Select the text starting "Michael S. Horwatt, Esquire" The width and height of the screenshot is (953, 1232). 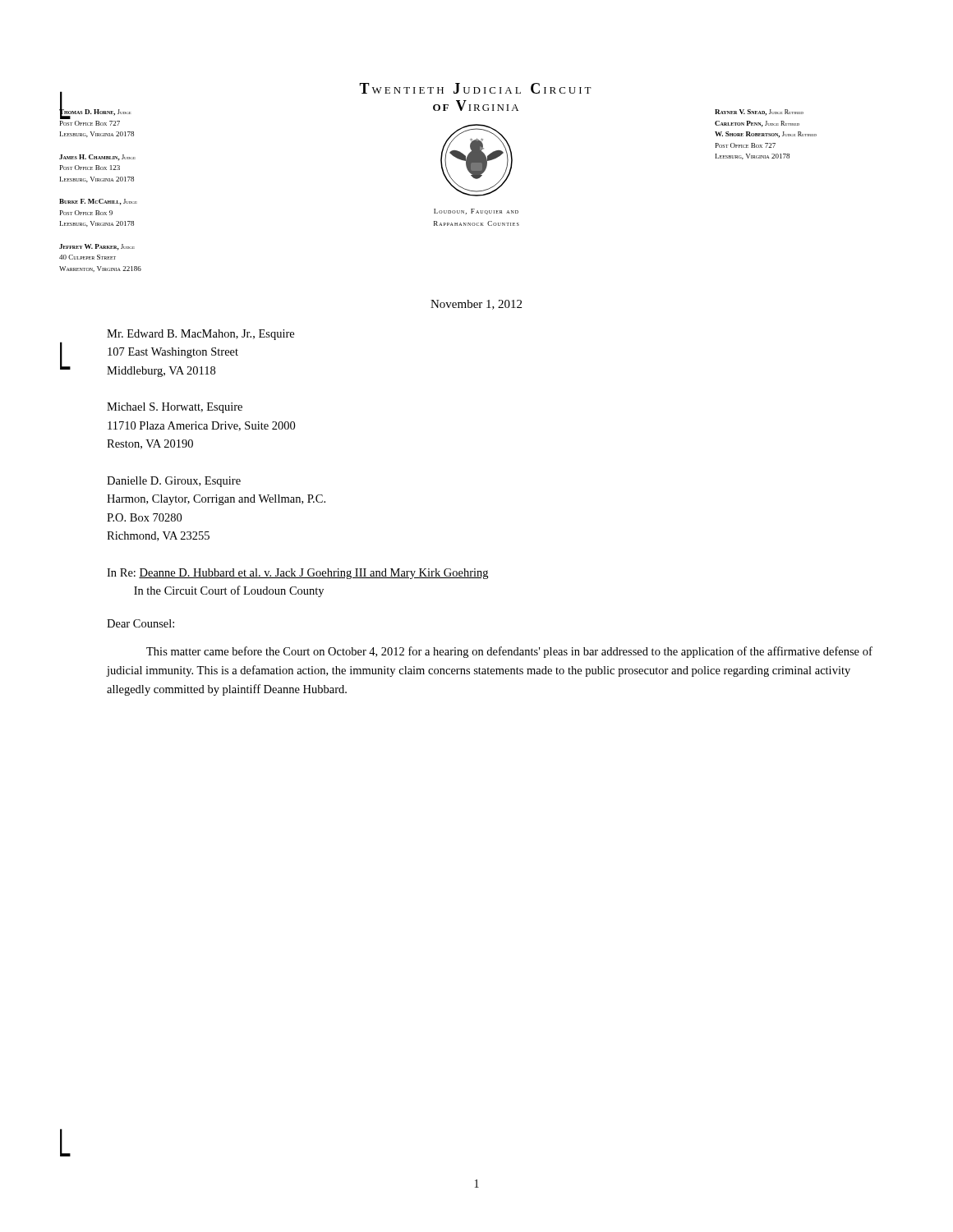point(201,425)
